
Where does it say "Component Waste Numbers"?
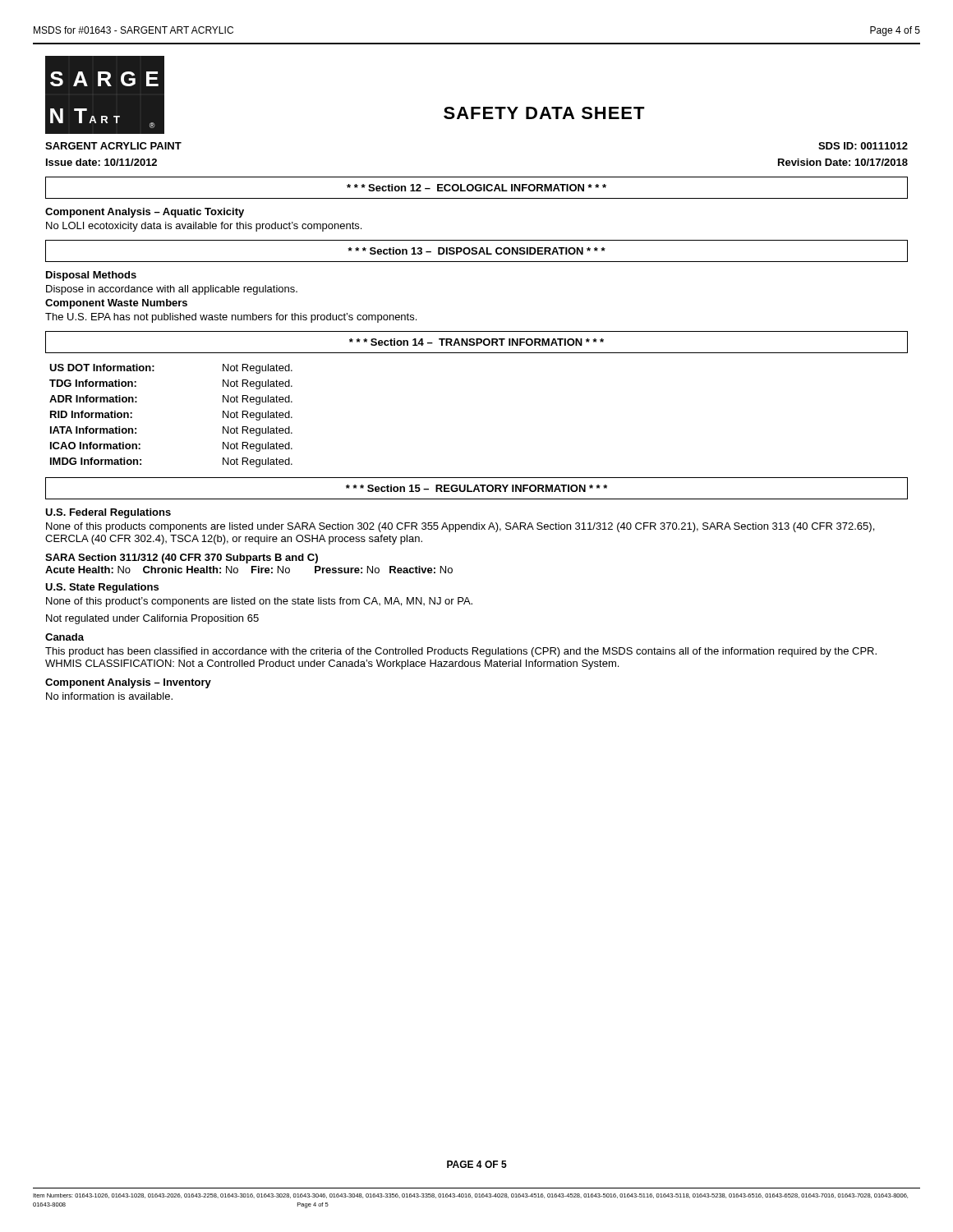tap(117, 303)
